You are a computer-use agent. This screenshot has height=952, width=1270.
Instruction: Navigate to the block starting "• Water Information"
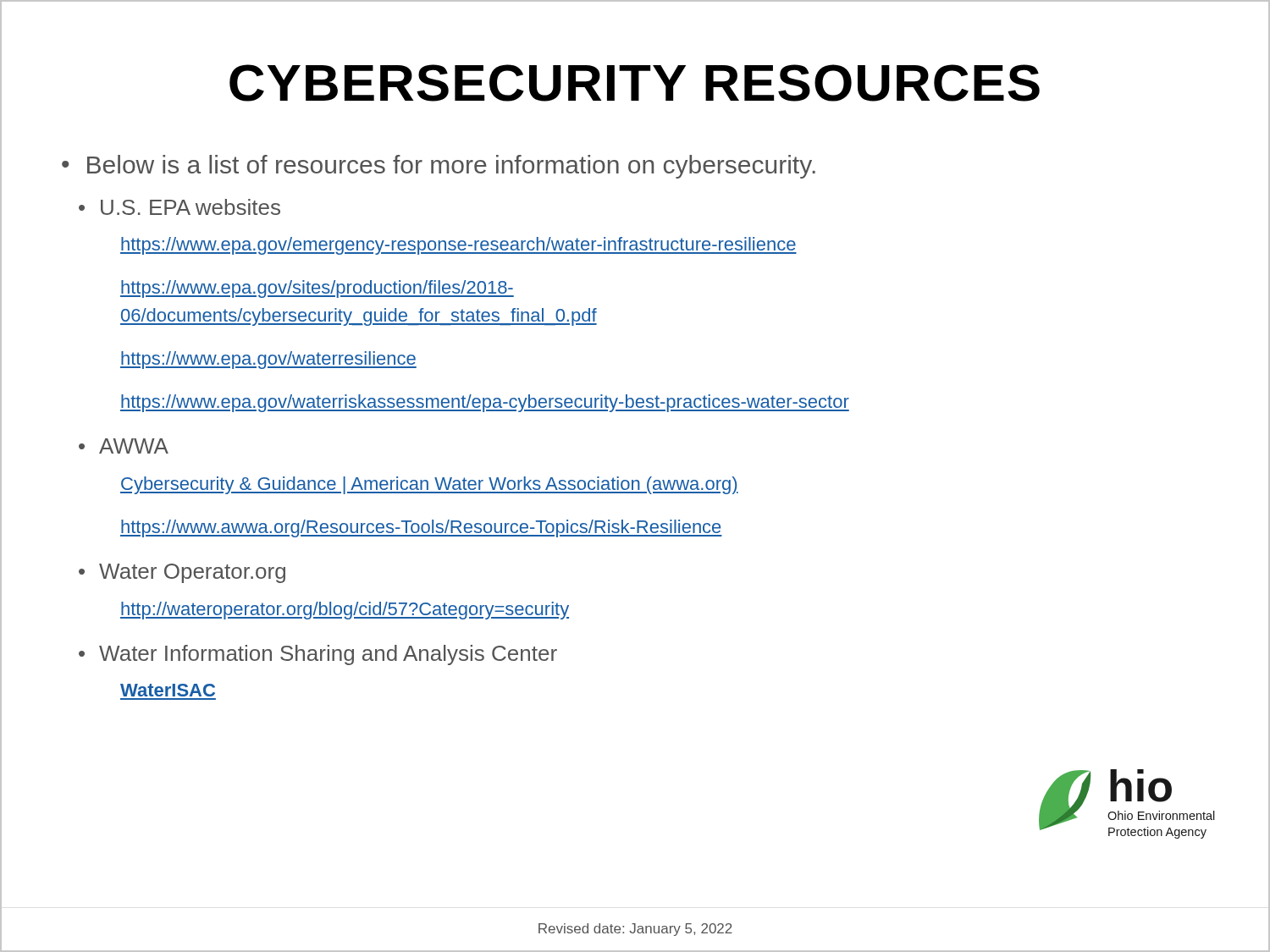(x=318, y=654)
